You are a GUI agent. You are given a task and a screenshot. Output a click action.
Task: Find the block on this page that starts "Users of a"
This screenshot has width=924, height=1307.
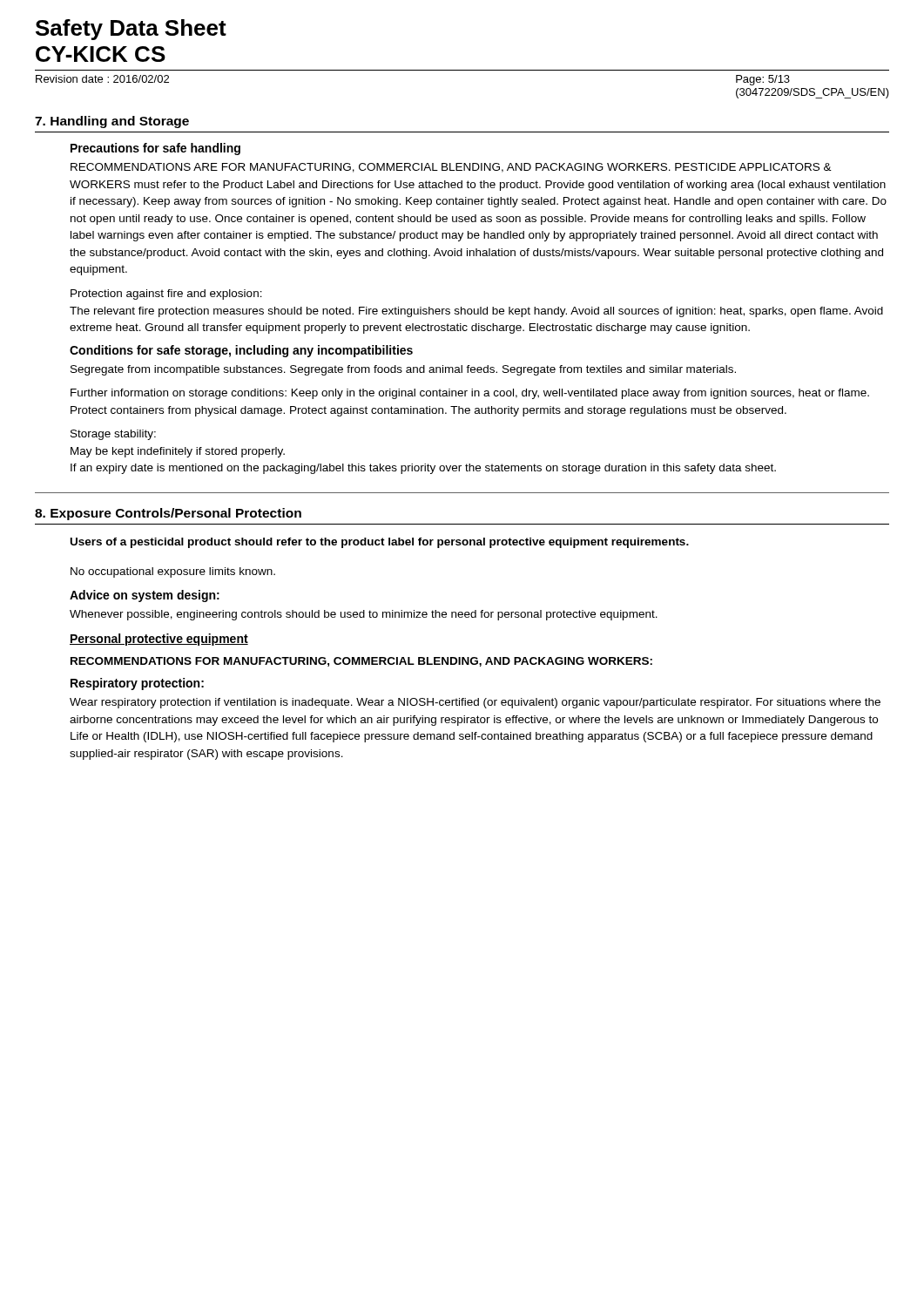379,541
